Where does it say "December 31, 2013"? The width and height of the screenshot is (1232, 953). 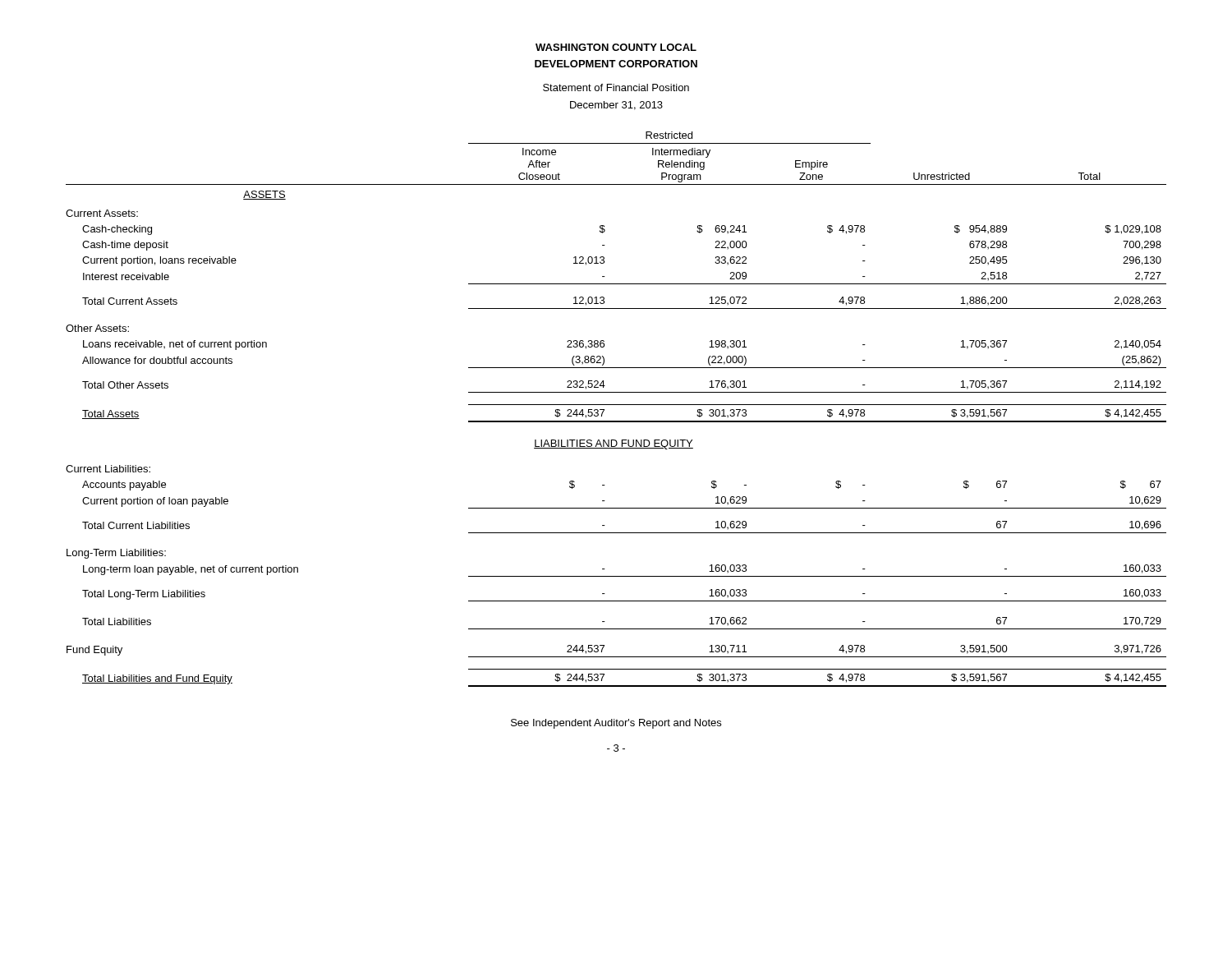(x=616, y=105)
